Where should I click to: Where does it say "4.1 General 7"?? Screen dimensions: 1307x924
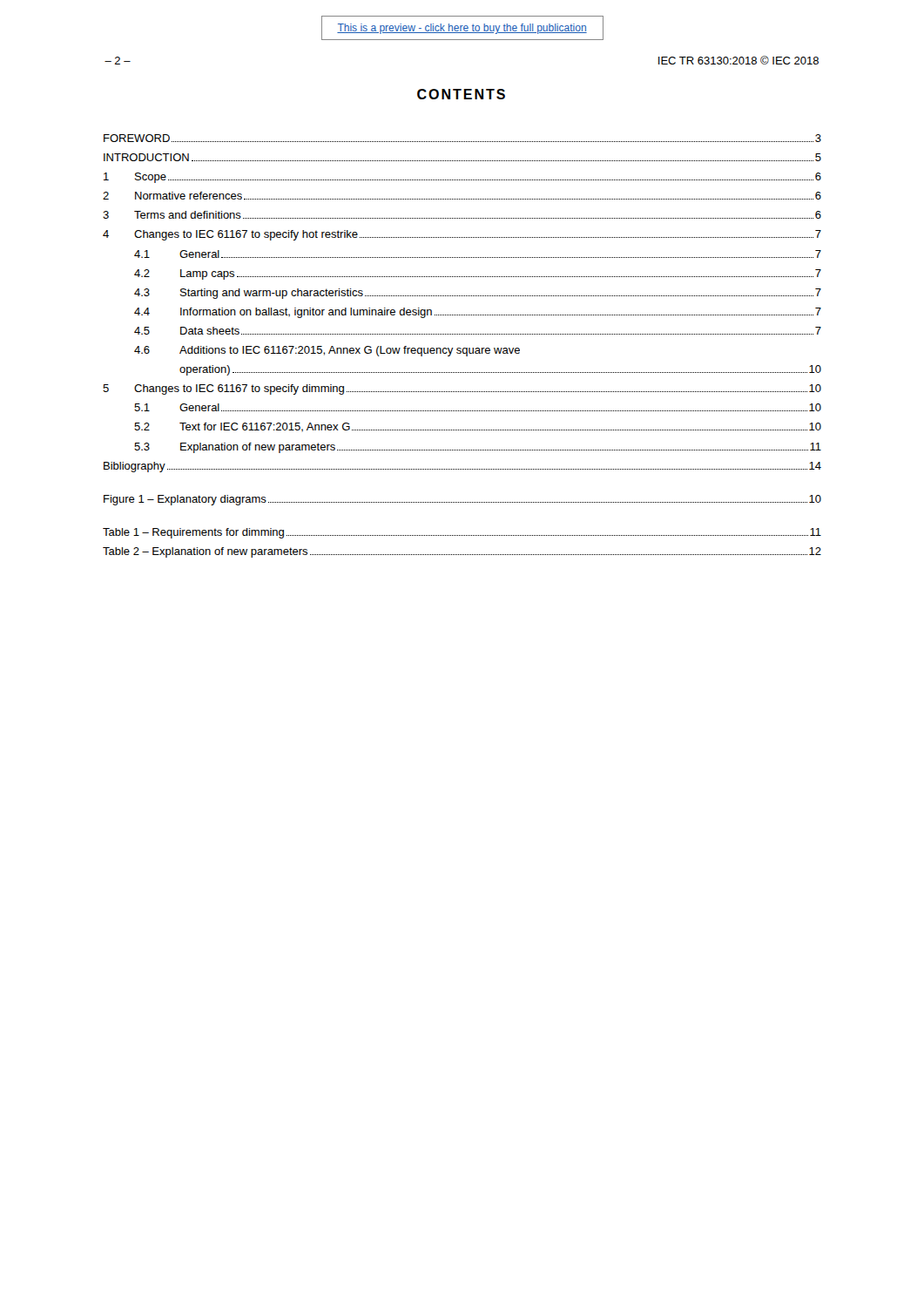(478, 254)
